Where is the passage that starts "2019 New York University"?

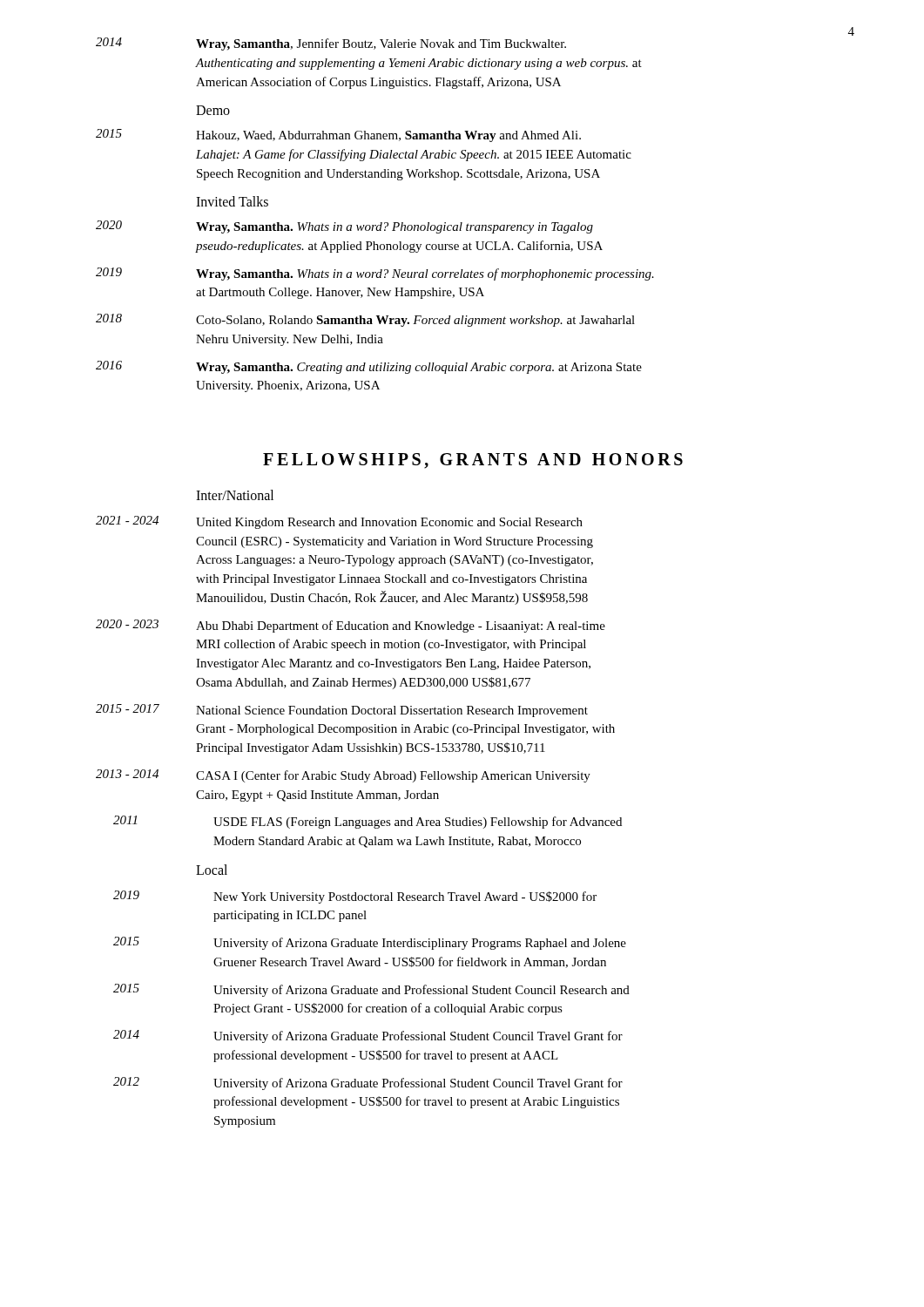click(475, 906)
